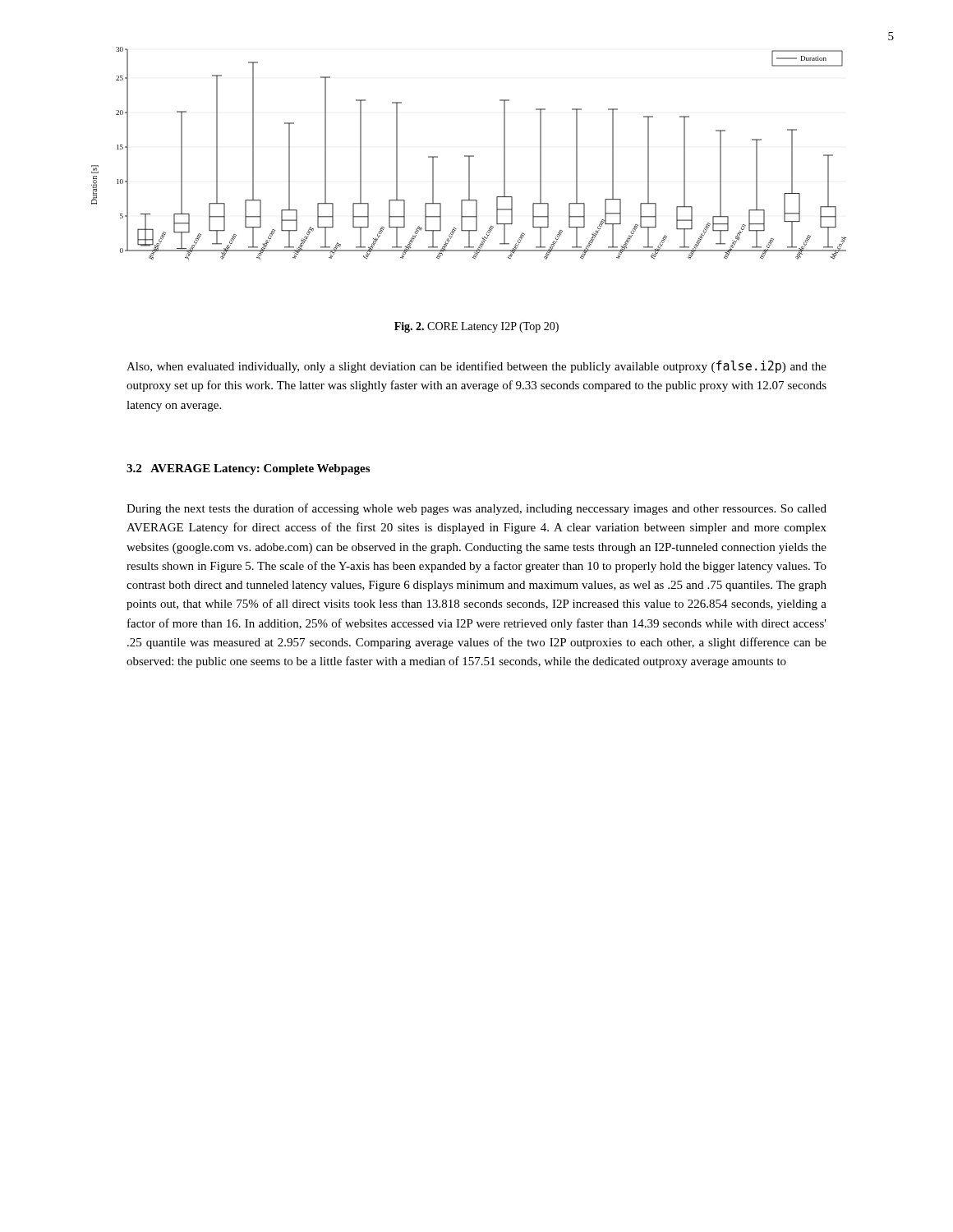The image size is (953, 1232).
Task: Select the block starting "Also, when evaluated individually,"
Action: tap(476, 385)
